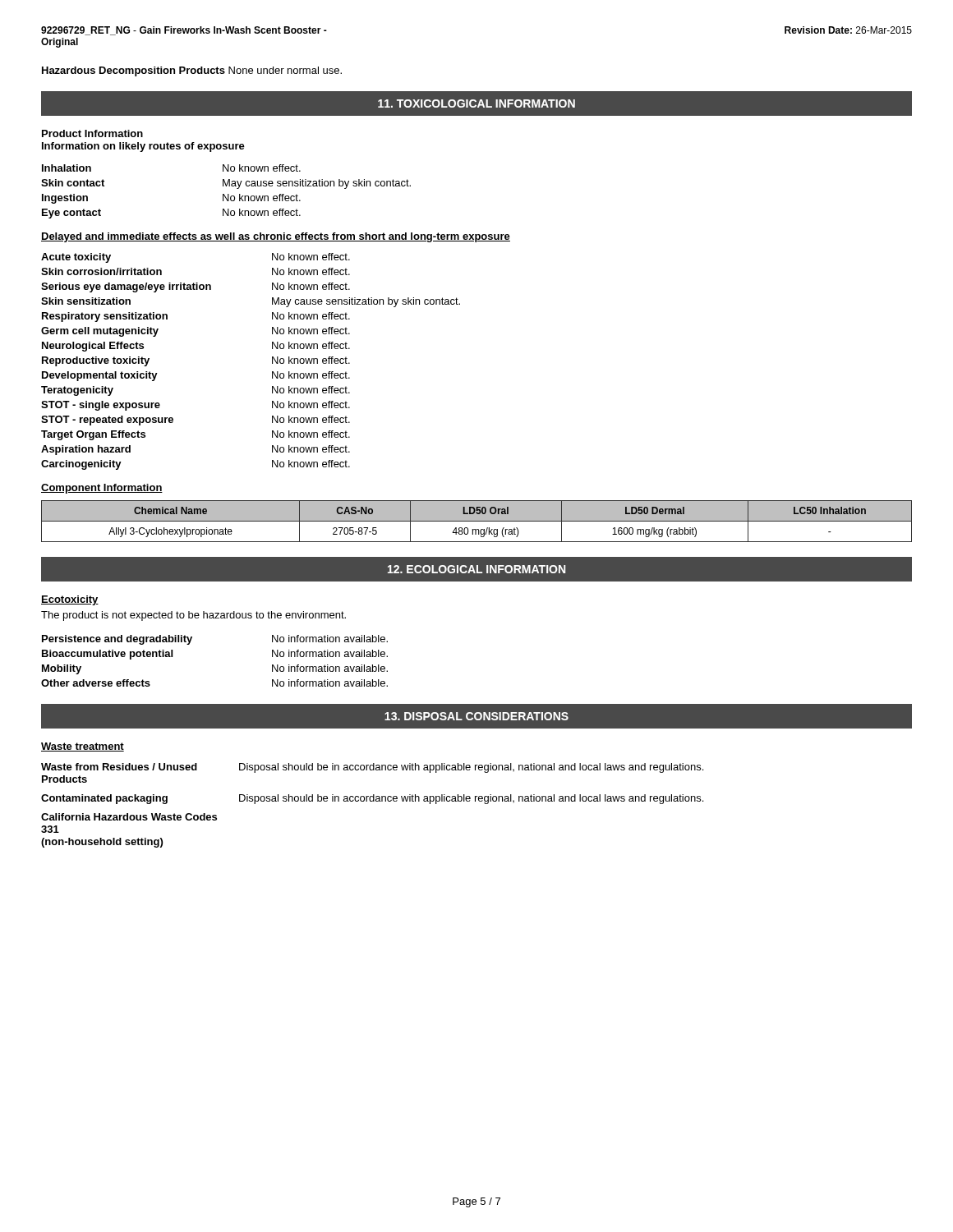Locate the section header that reads "13. DISPOSAL CONSIDERATIONS"

[476, 716]
